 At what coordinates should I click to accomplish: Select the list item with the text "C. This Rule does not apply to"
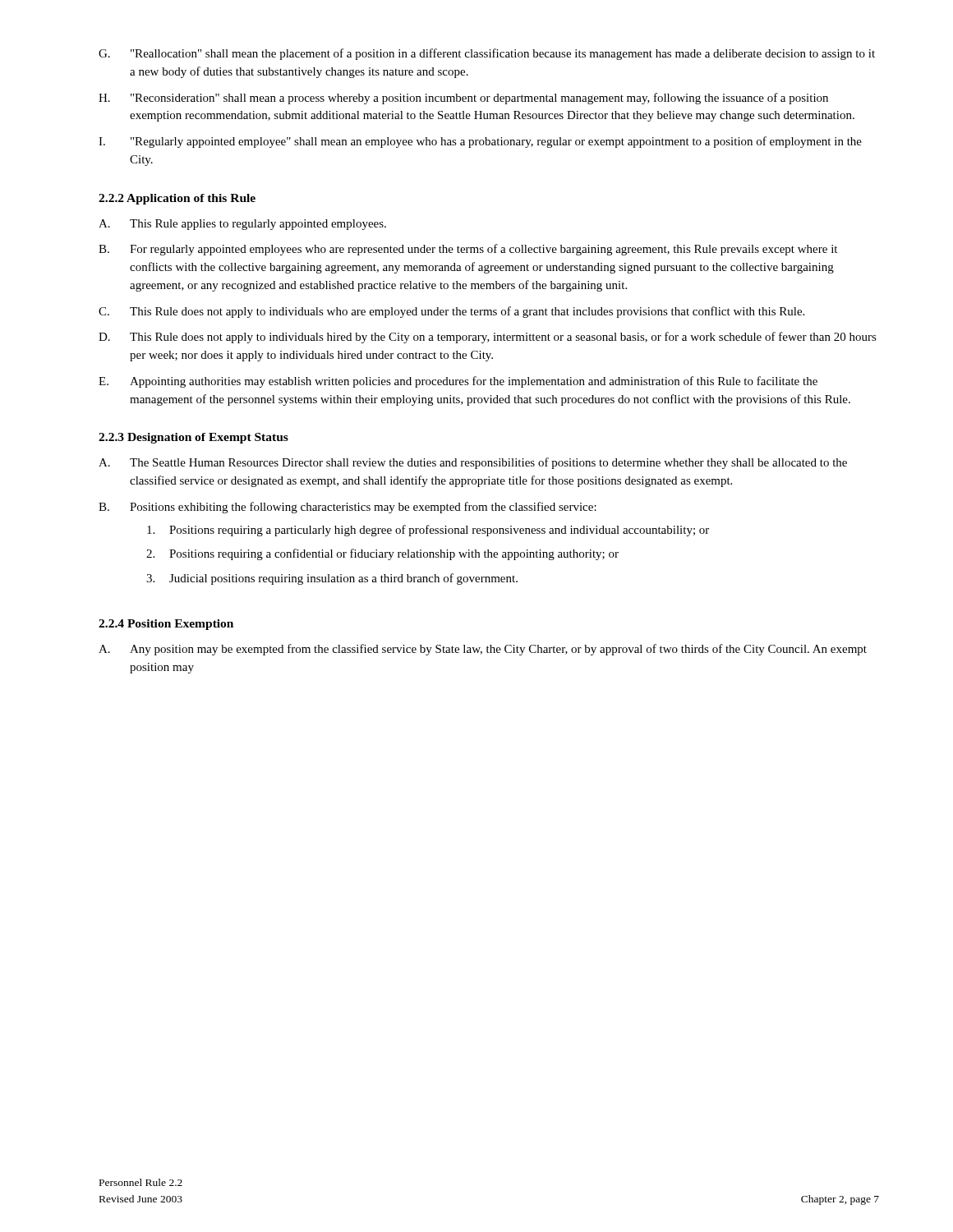489,312
